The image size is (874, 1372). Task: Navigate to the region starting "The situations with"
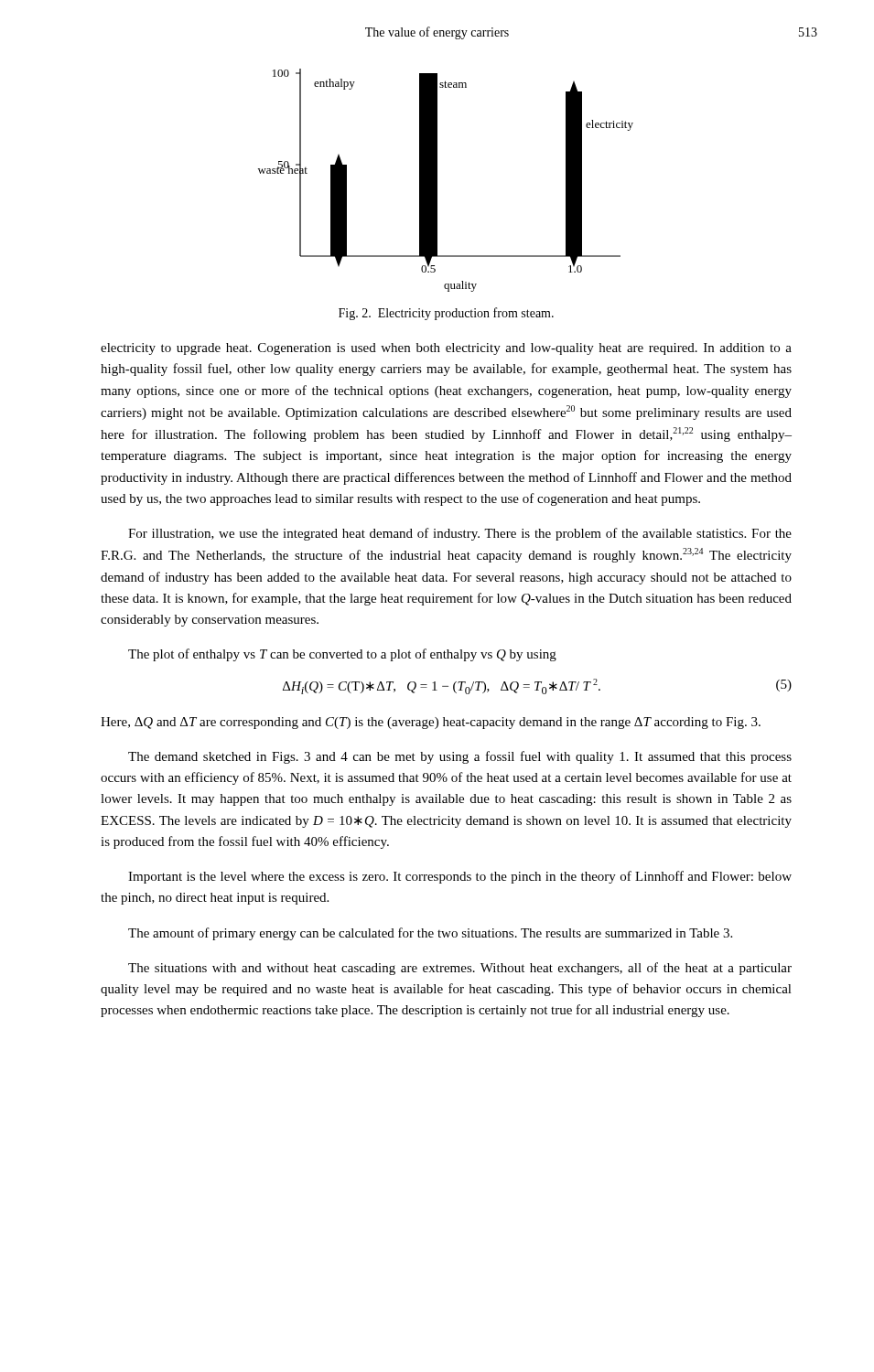(x=446, y=989)
